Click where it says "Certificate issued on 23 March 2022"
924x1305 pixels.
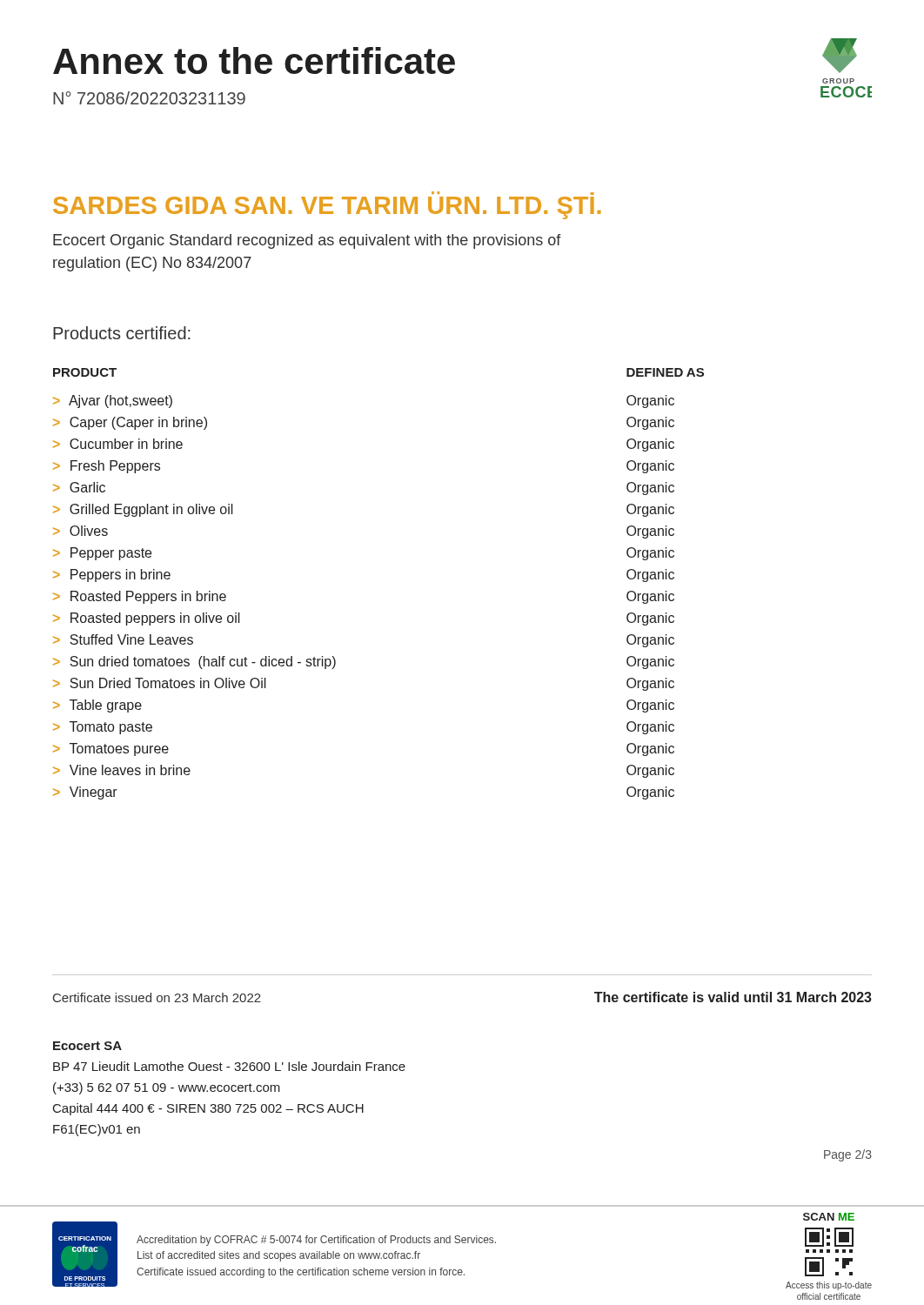pos(157,997)
